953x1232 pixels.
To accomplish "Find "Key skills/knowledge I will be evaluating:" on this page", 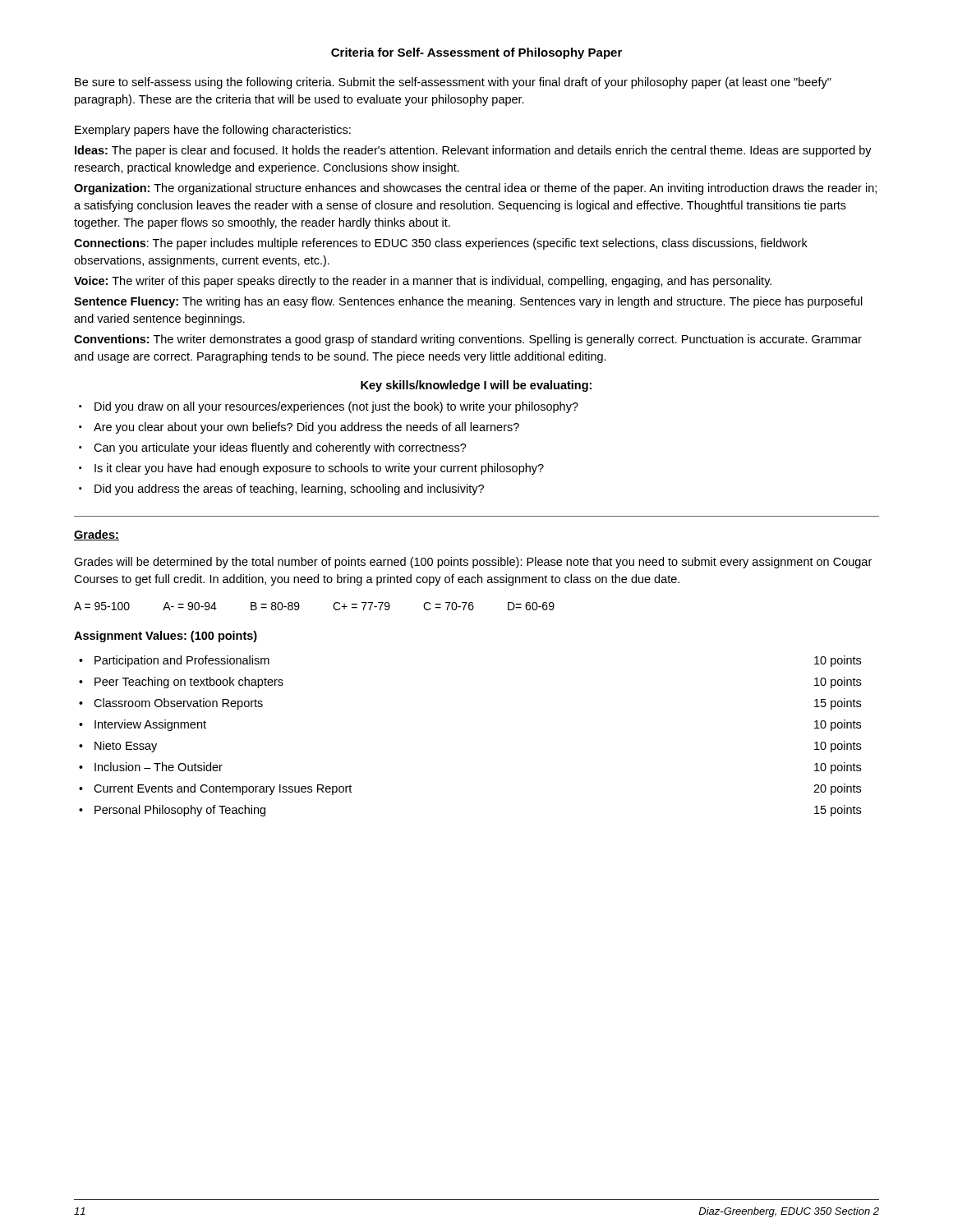I will pos(476,385).
